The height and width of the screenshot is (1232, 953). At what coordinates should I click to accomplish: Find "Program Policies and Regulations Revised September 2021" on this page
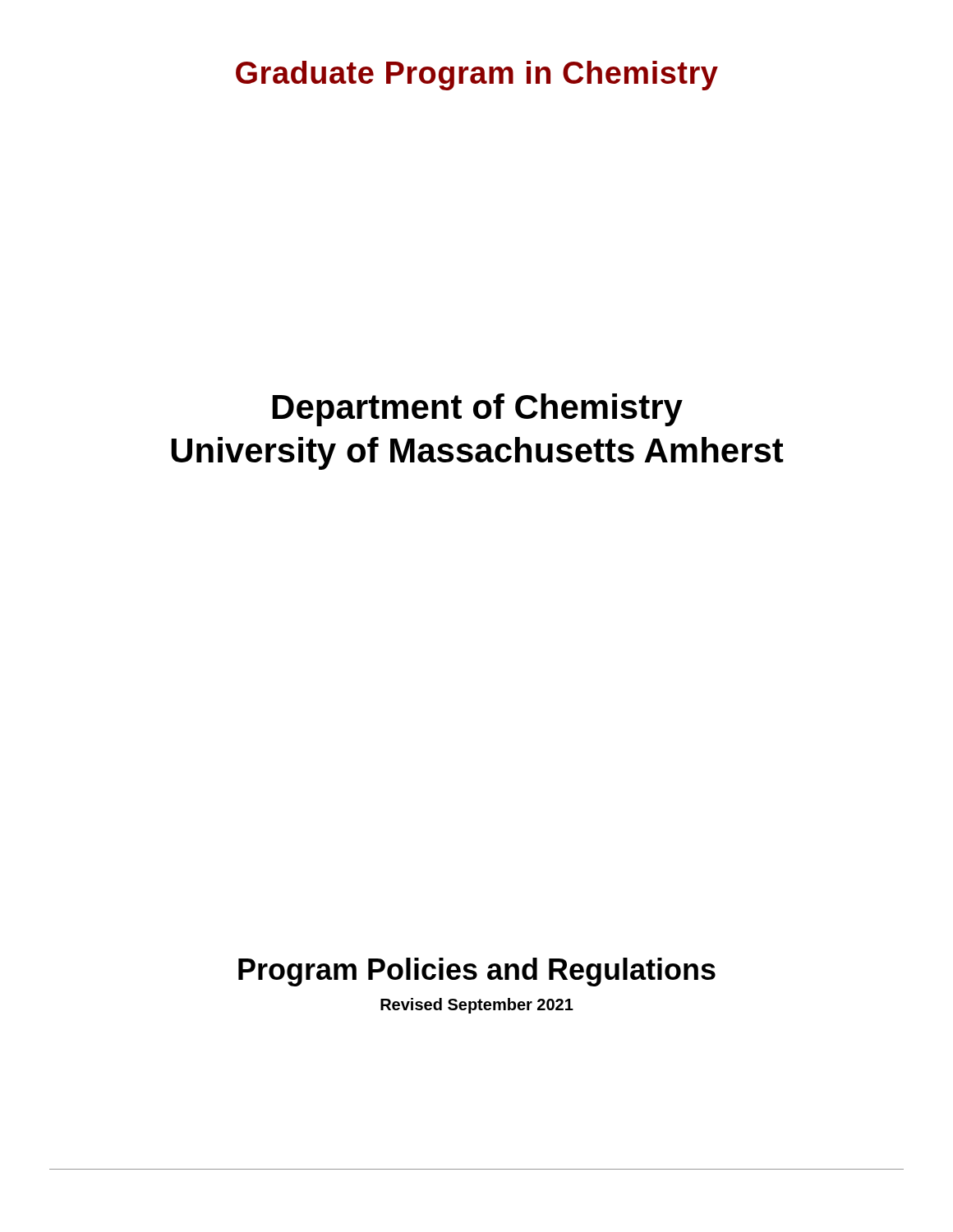point(476,984)
